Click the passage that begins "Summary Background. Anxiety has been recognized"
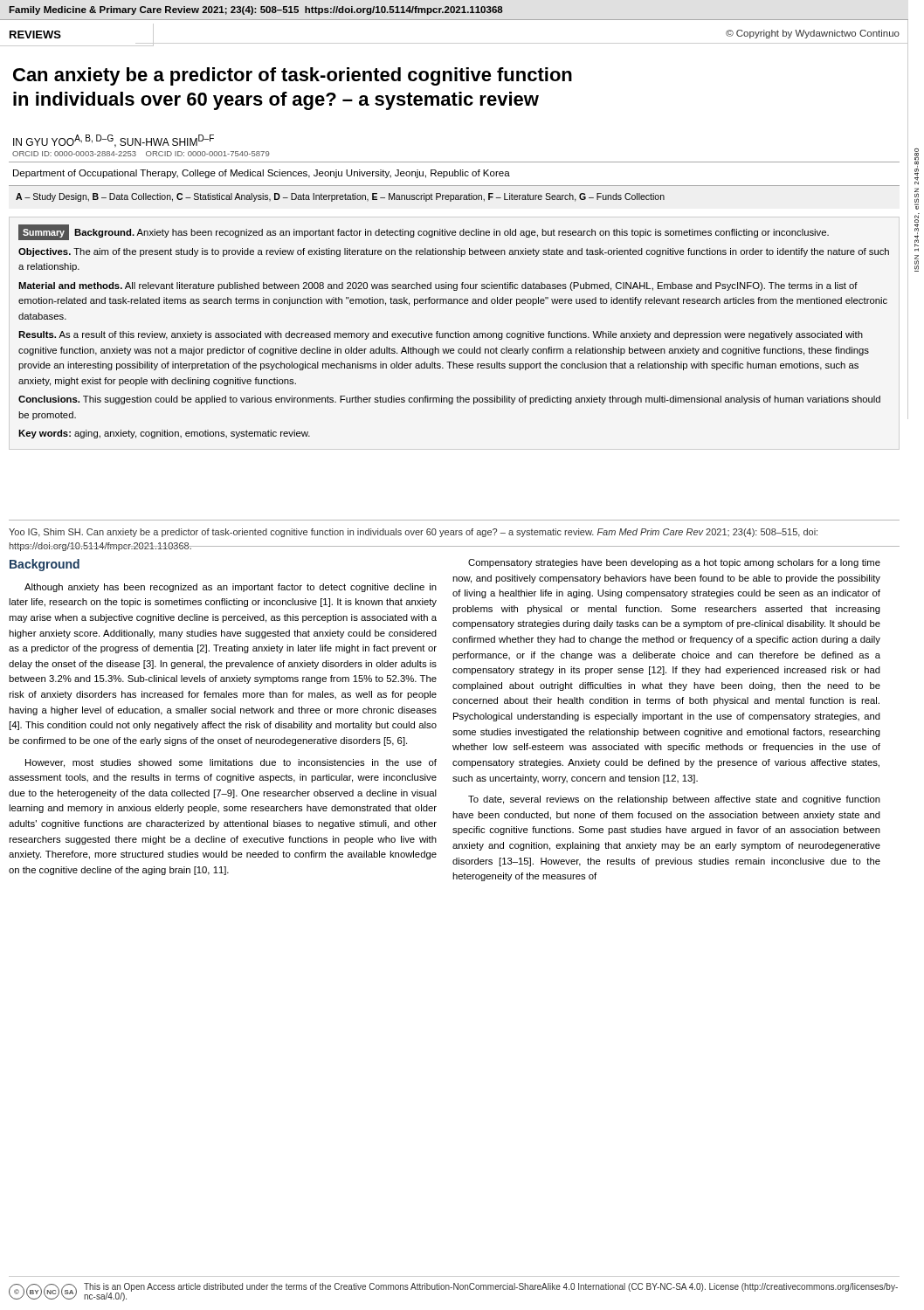This screenshot has height=1310, width=924. click(454, 333)
